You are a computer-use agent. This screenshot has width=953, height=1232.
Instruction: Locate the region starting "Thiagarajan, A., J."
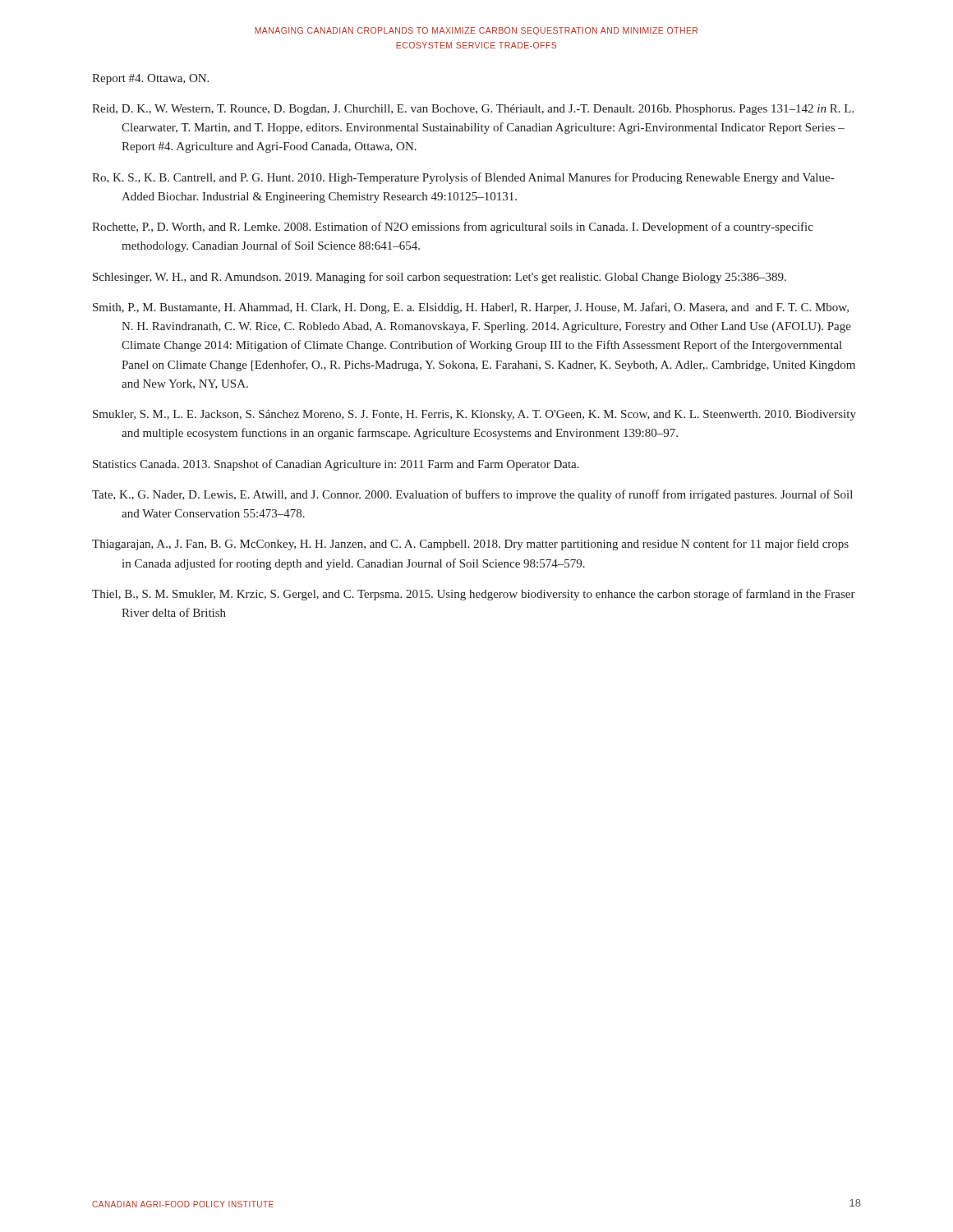click(470, 553)
